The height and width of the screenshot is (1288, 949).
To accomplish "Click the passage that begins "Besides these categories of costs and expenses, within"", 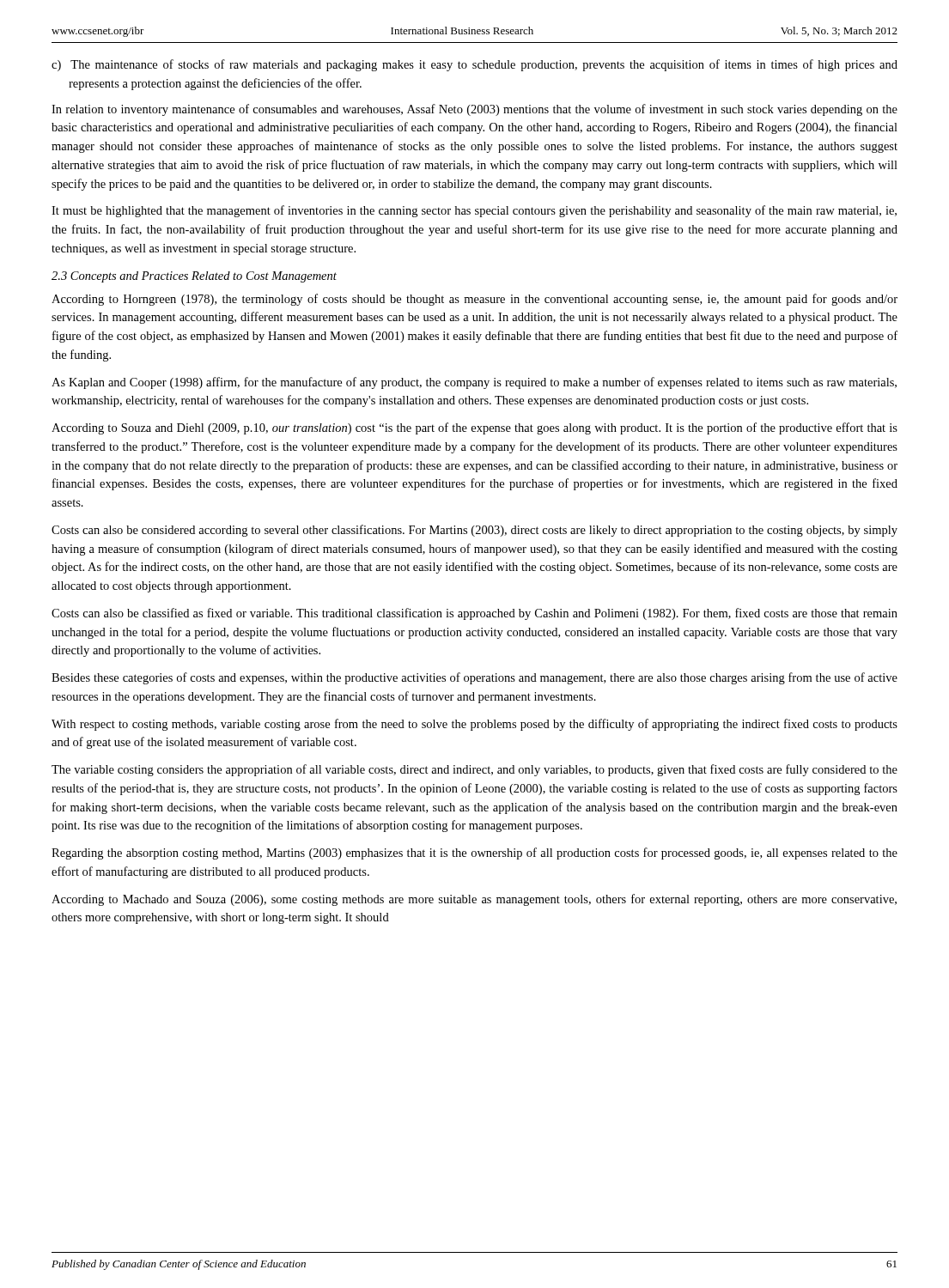I will pos(474,687).
